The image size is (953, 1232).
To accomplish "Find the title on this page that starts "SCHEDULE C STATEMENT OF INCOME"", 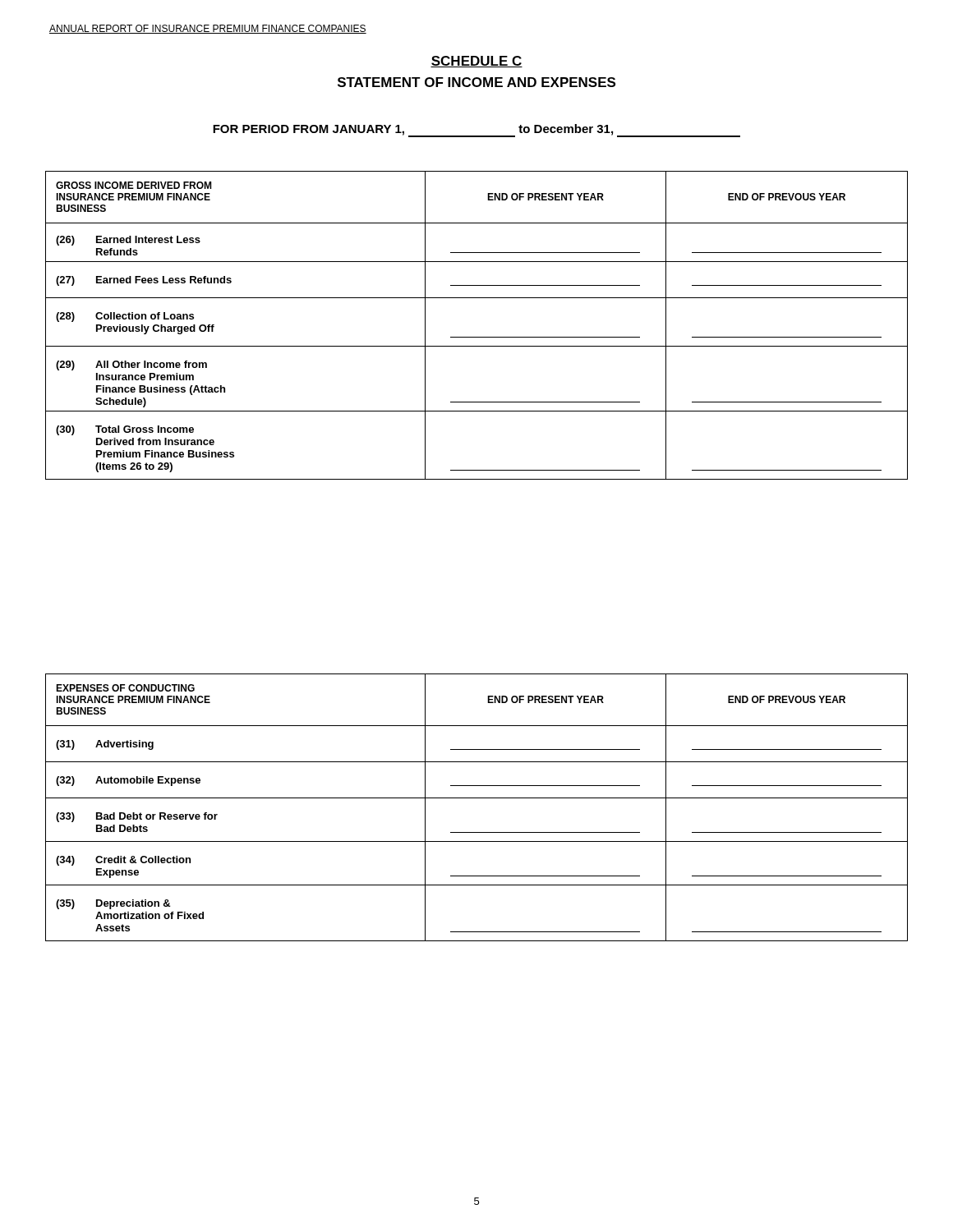I will 476,72.
